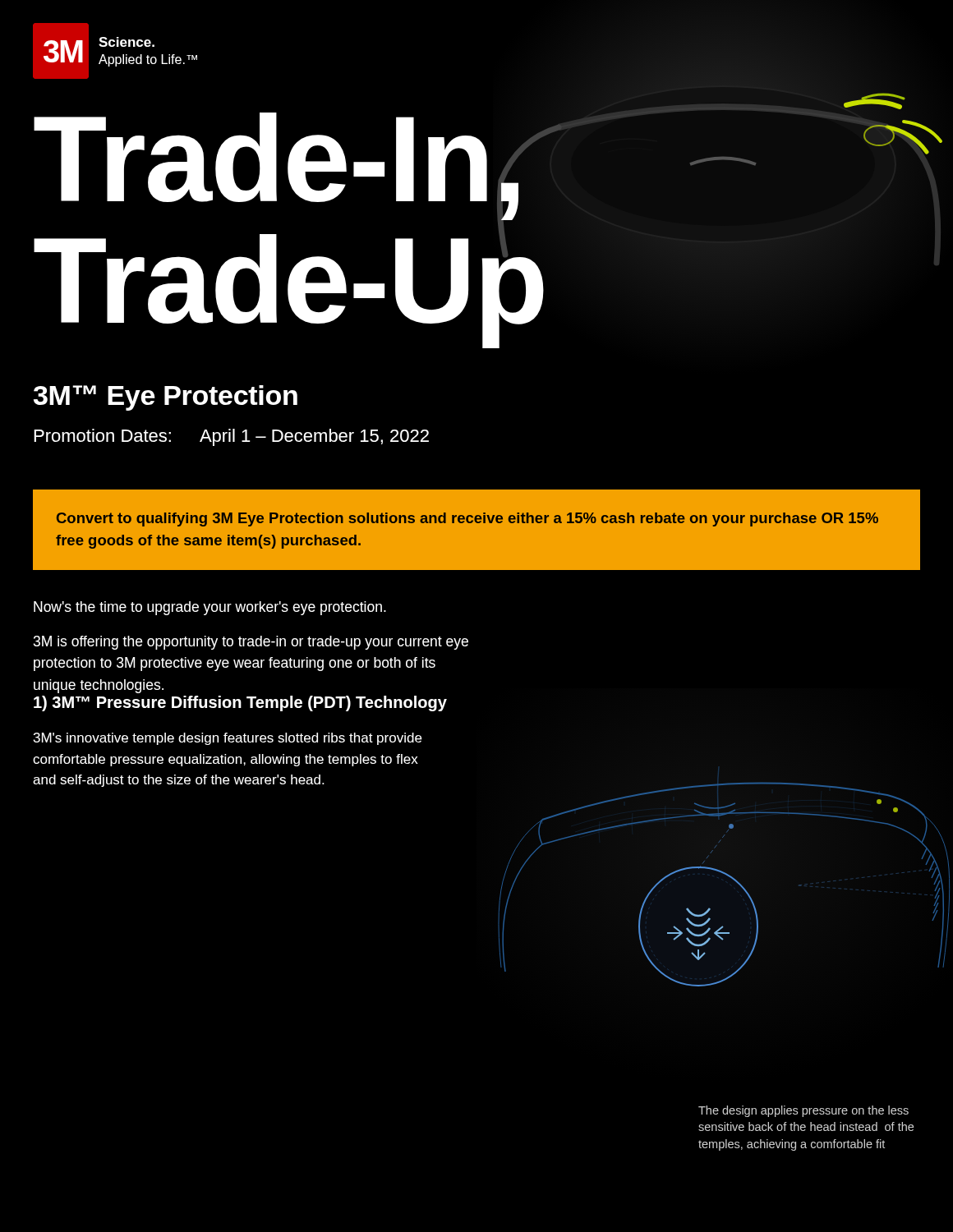Find the section header on this page that starts "1) 3M™ Pressure"
Screen dimensions: 1232x953
pos(271,703)
